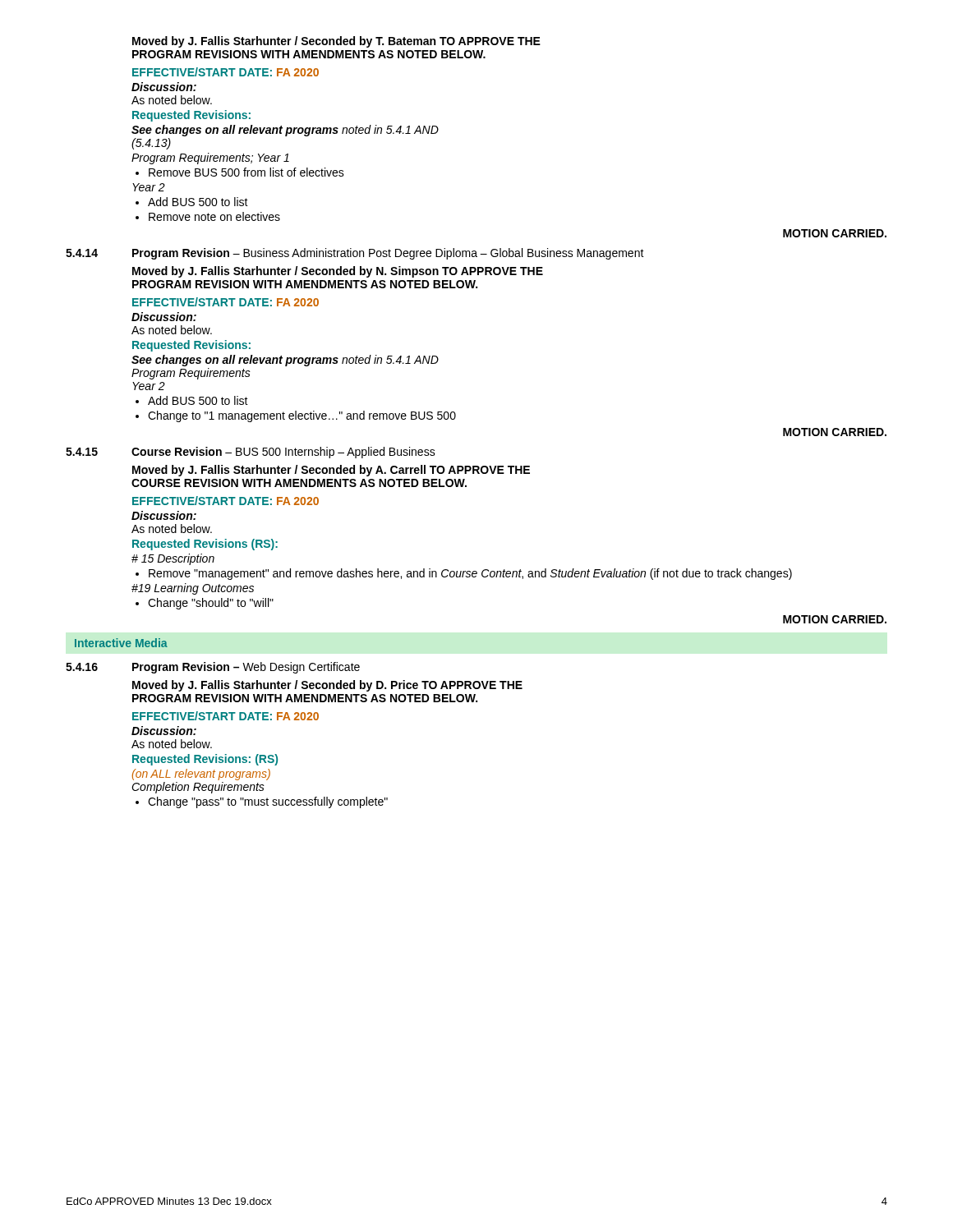The image size is (953, 1232).
Task: Select the passage starting "Remove BUS 500"
Action: tap(246, 172)
